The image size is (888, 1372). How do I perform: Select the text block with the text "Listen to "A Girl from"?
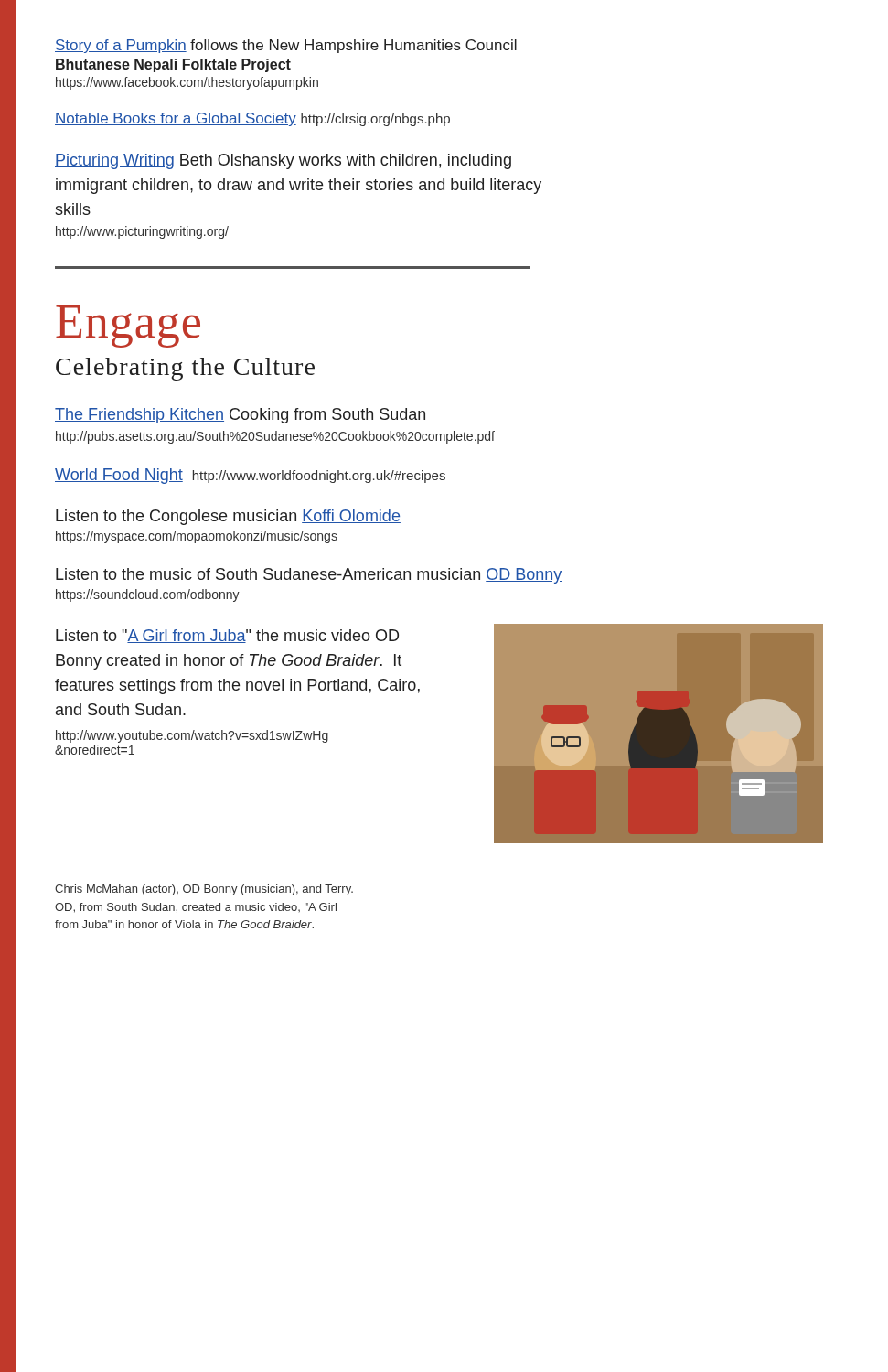439,734
